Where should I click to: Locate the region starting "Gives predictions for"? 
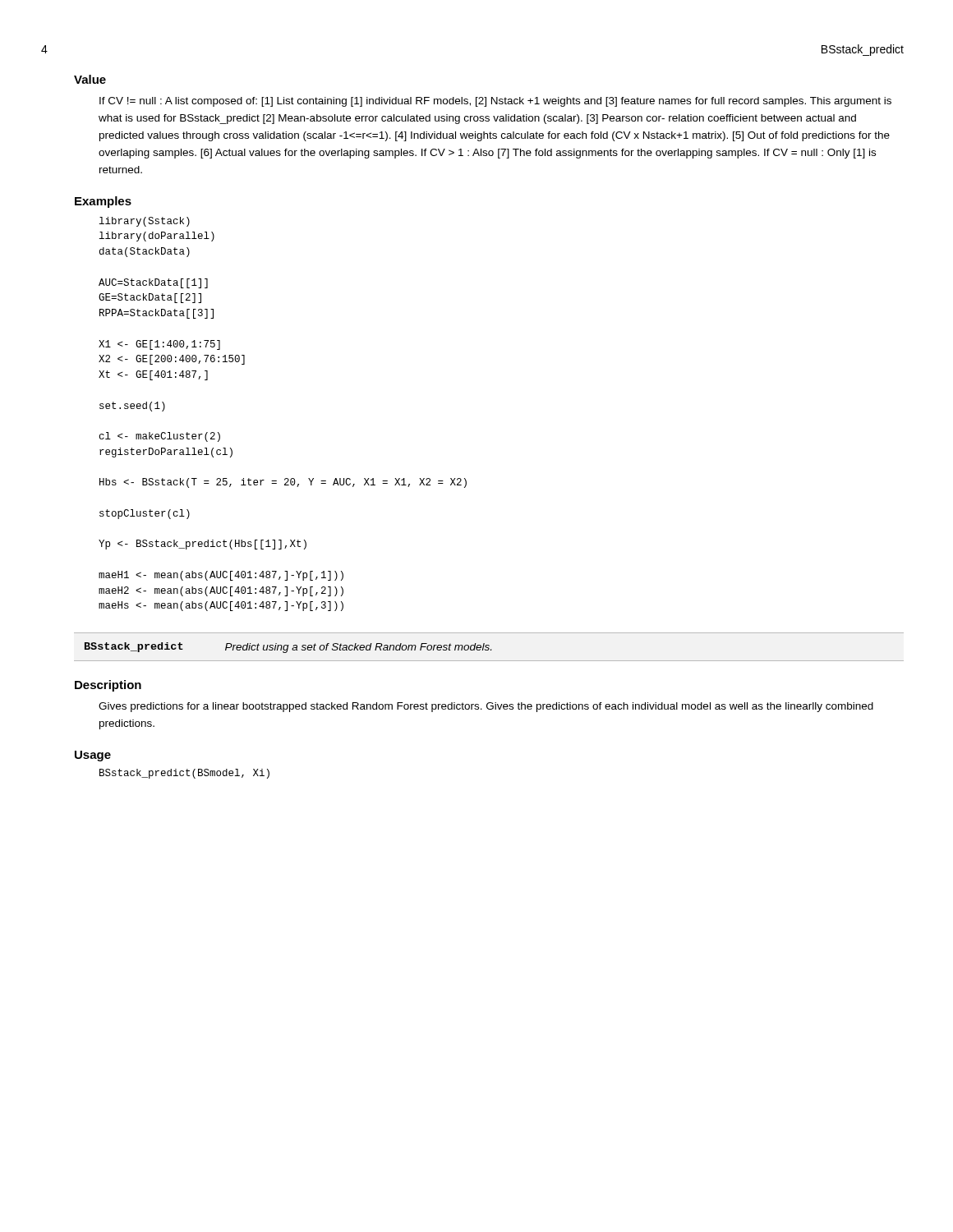(x=486, y=715)
